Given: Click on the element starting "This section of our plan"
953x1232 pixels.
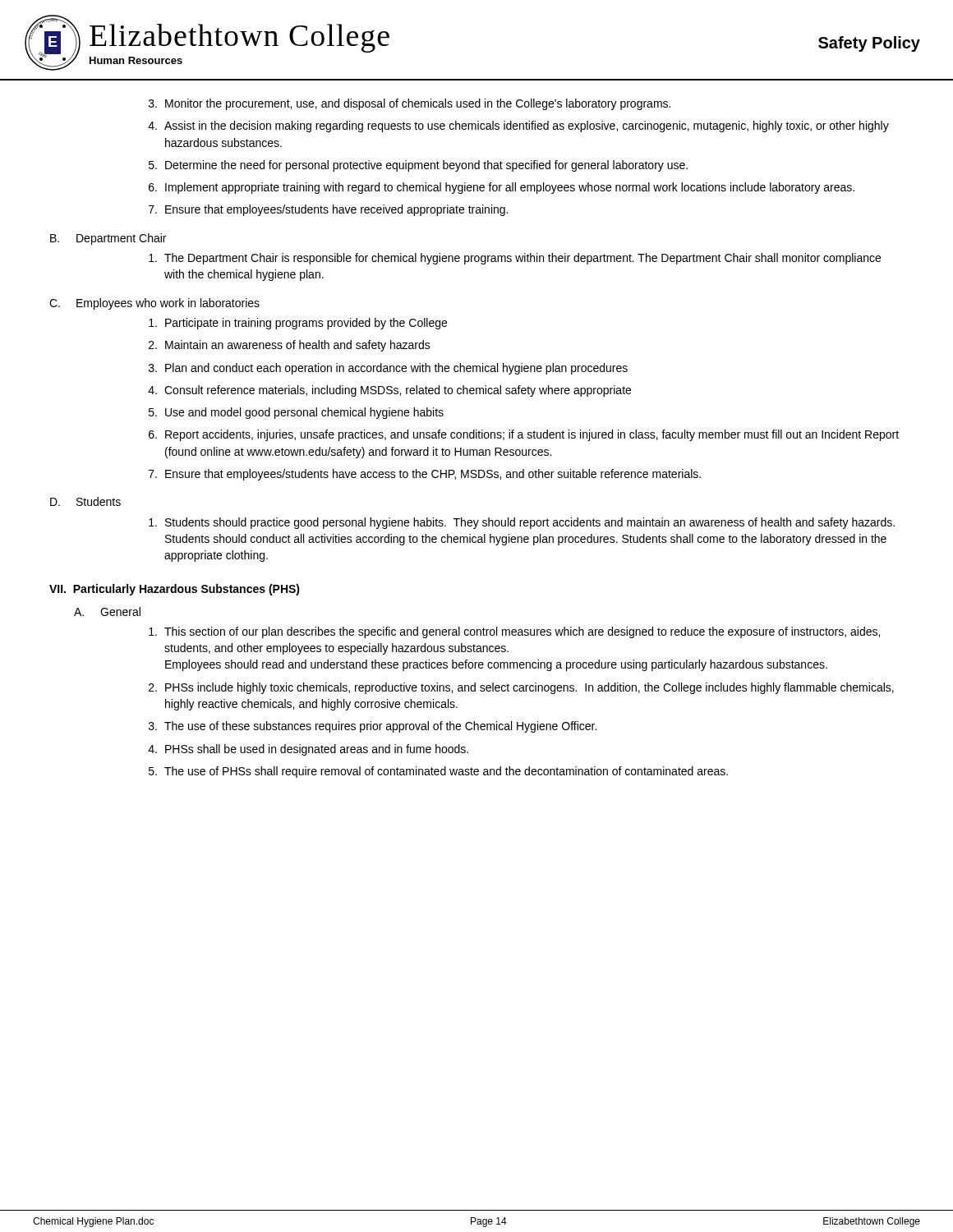Looking at the screenshot, I should pyautogui.click(x=518, y=648).
